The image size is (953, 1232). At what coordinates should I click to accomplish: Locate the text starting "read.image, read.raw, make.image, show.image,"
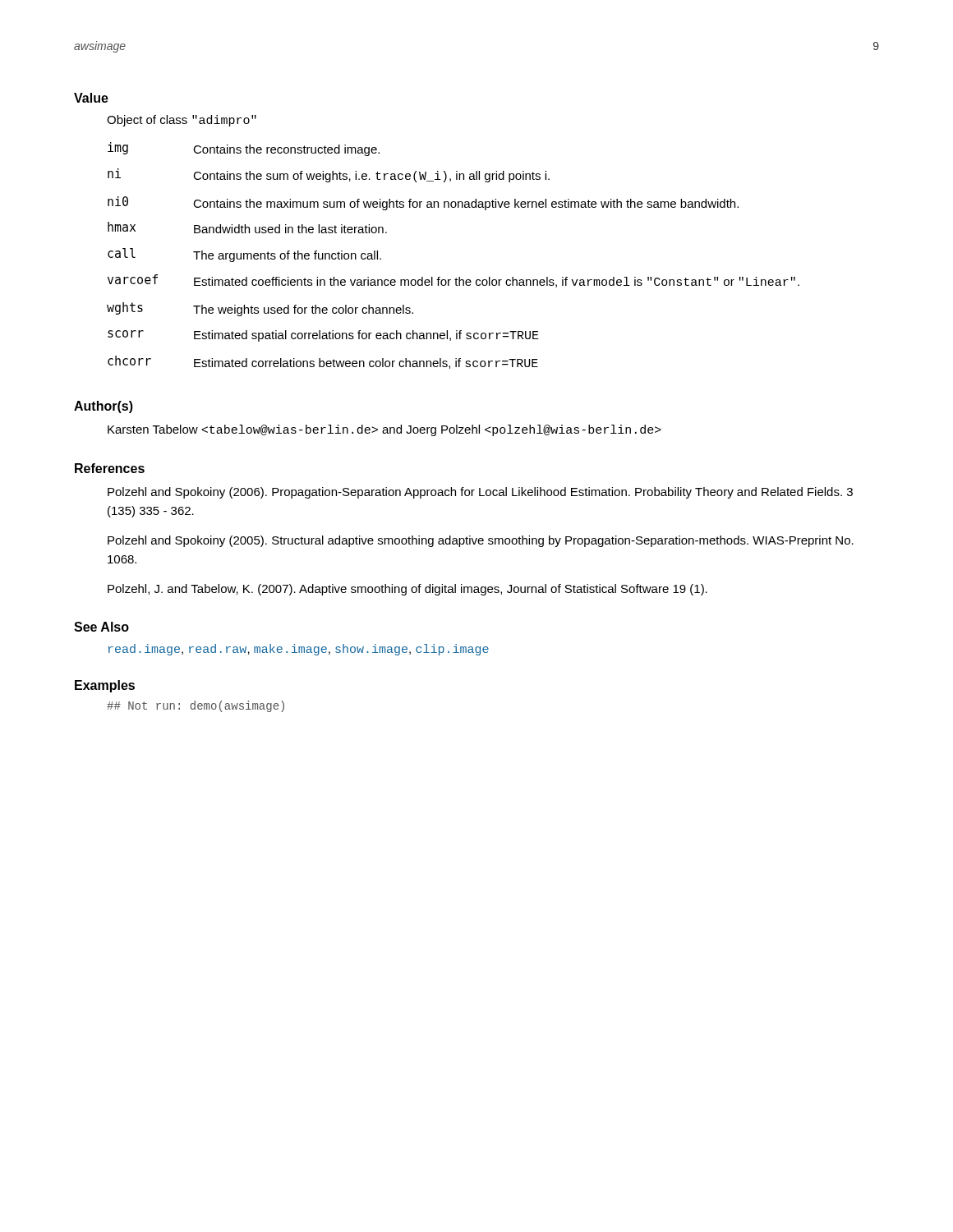point(298,649)
